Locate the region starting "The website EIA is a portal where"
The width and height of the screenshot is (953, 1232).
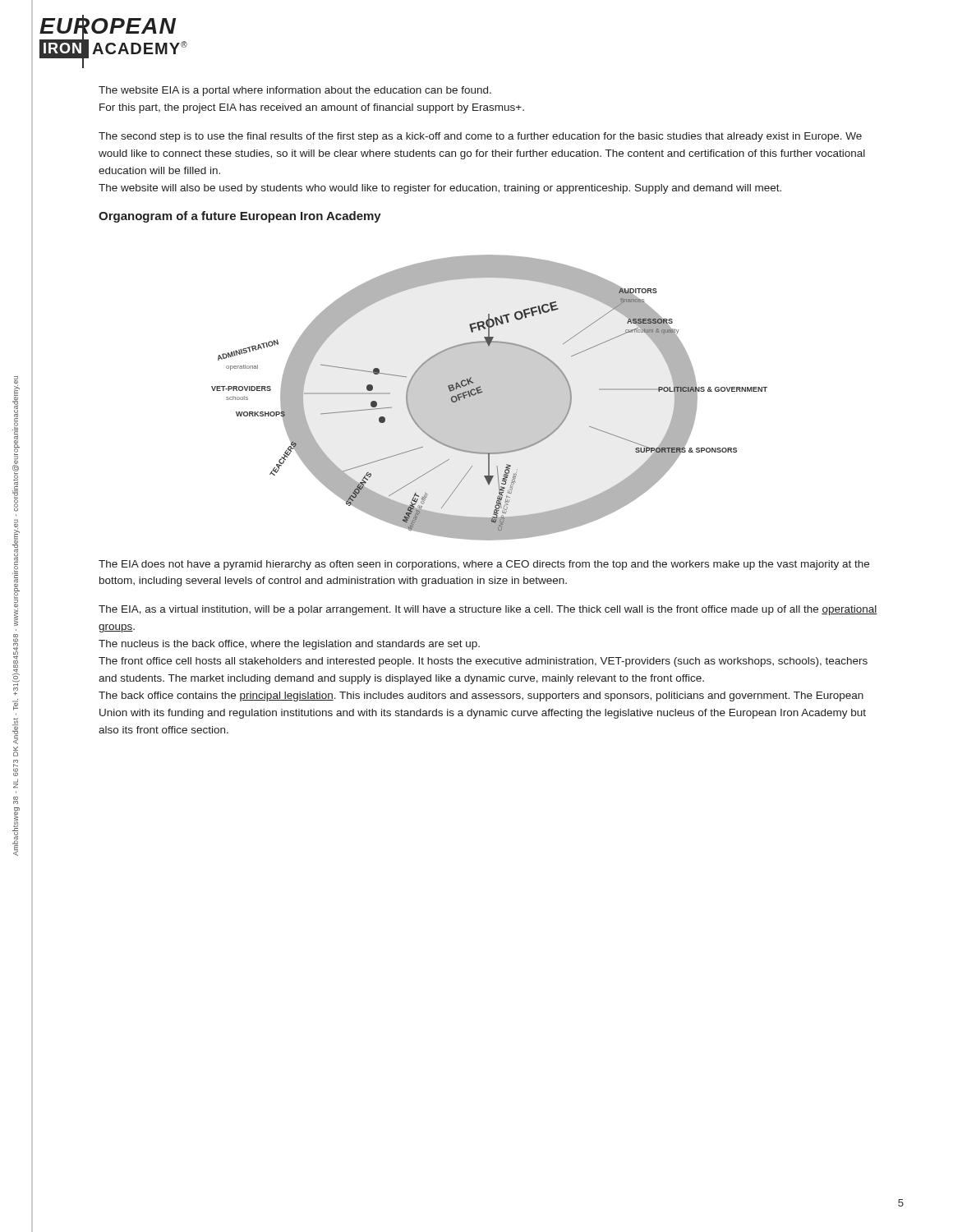coord(312,98)
